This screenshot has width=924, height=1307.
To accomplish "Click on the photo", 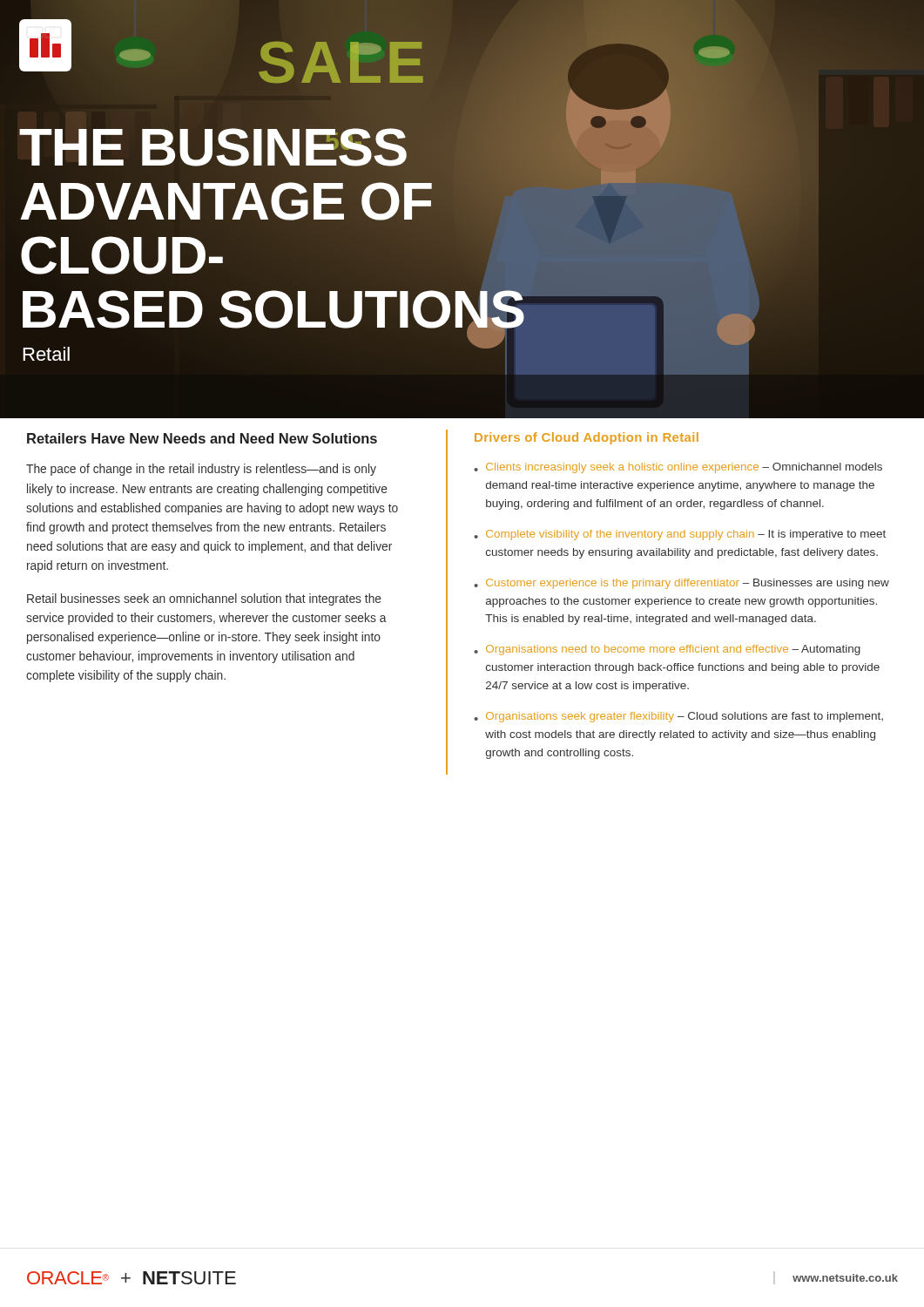I will (462, 209).
